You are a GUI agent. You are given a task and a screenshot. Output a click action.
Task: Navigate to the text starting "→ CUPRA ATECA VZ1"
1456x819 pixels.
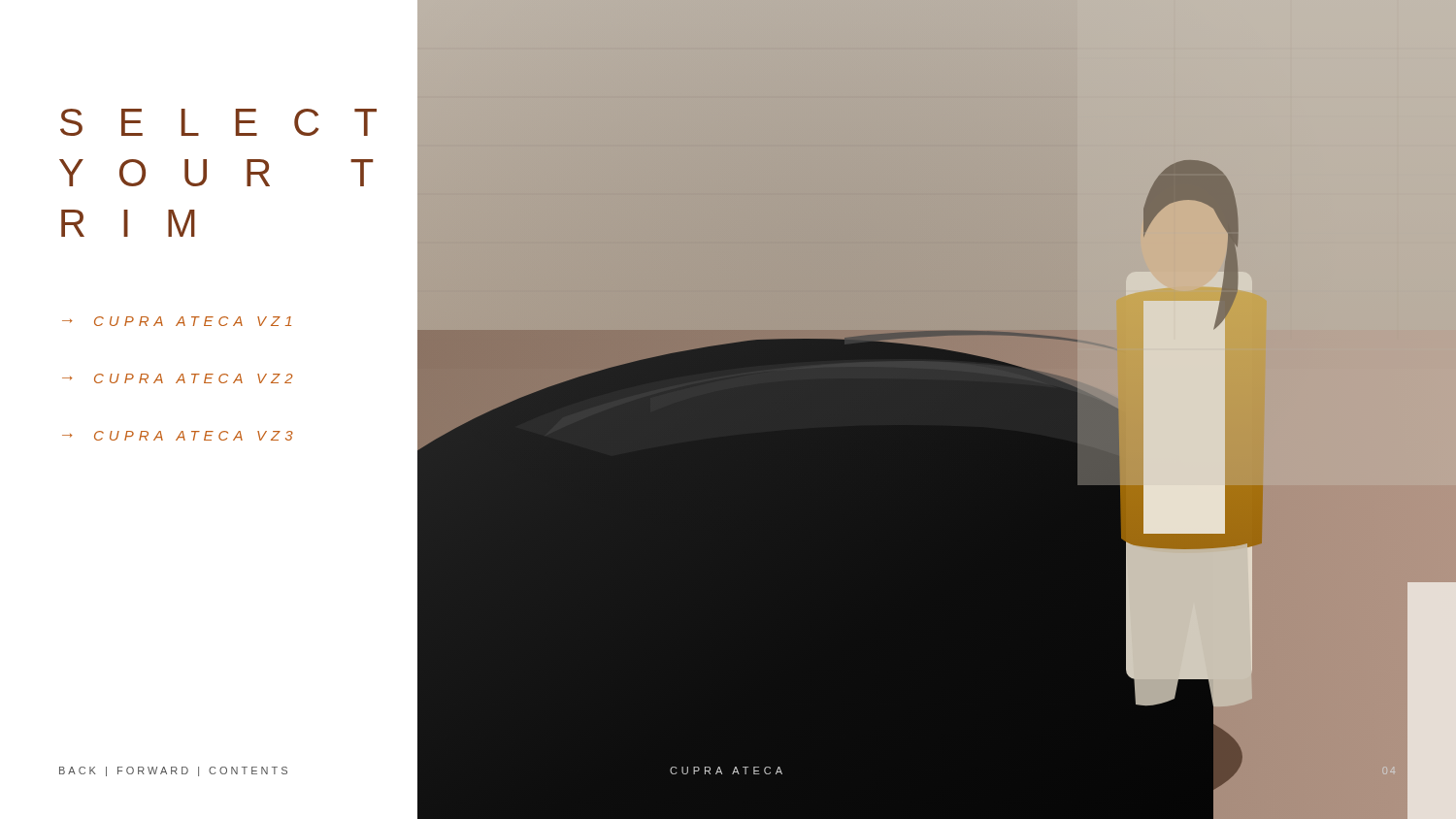(x=178, y=321)
